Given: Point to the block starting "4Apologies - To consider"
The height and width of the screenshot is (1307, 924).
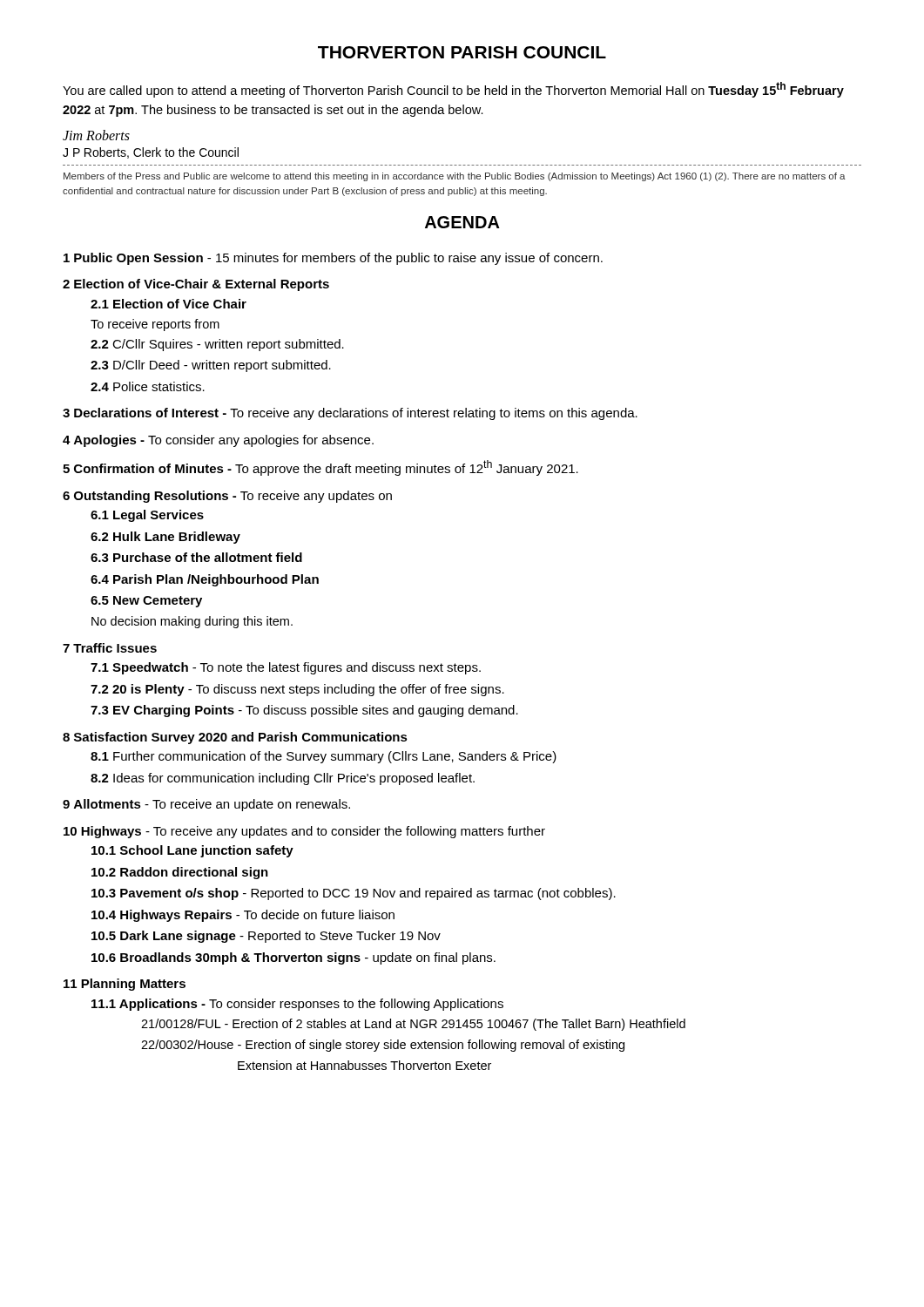Looking at the screenshot, I should [219, 439].
